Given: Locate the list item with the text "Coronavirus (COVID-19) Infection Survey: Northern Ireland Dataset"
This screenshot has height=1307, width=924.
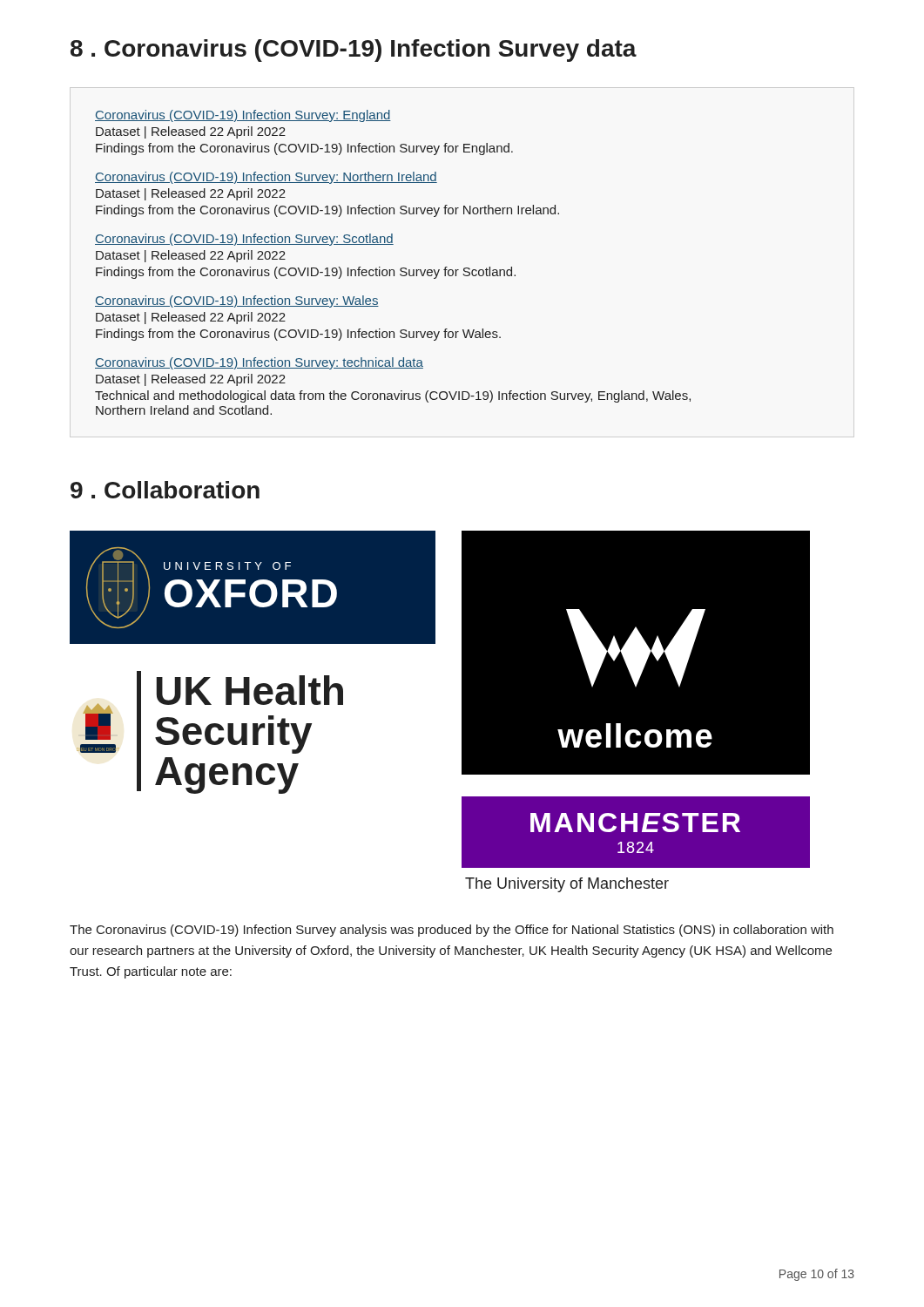Looking at the screenshot, I should (266, 178).
